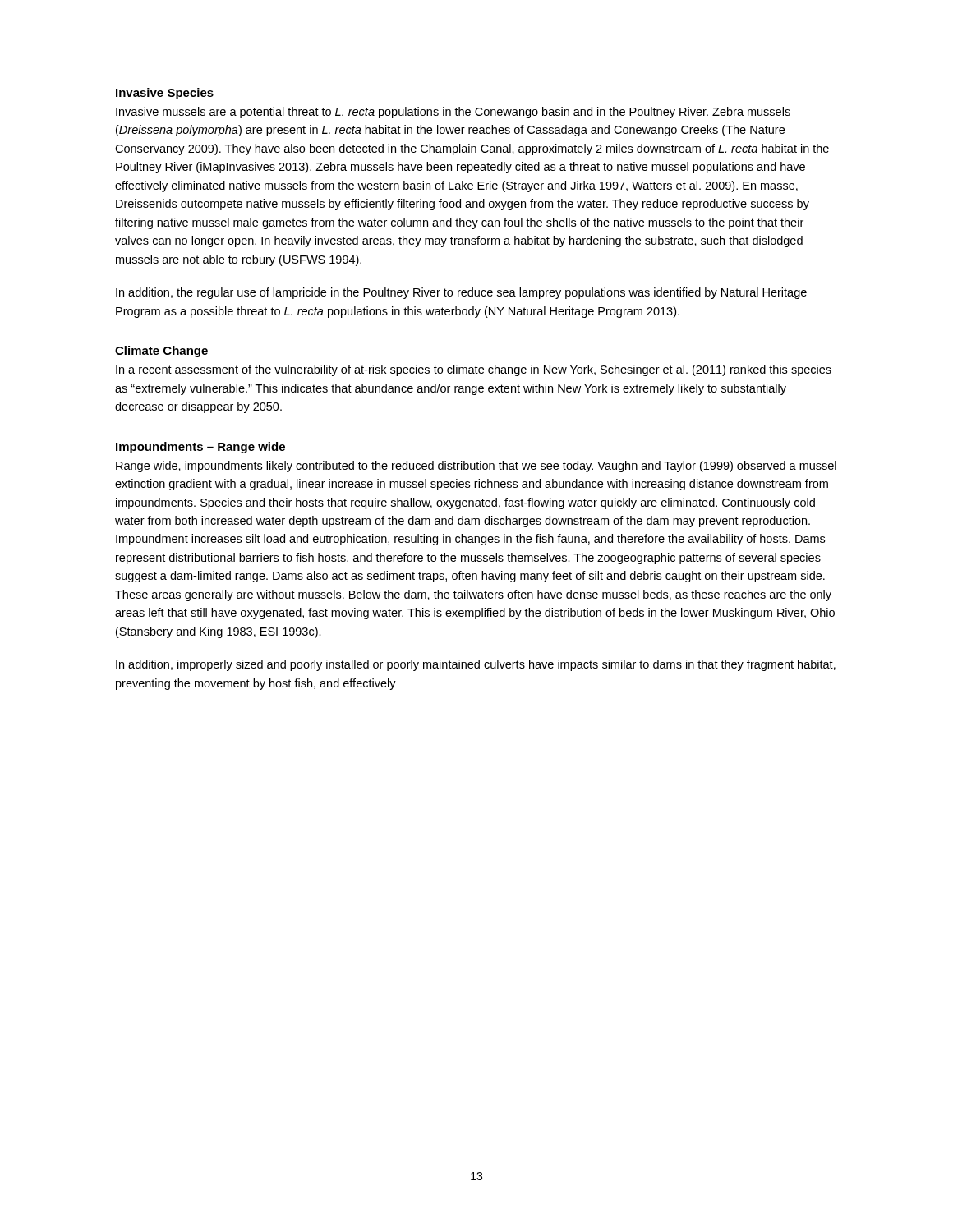Locate the block of text that opens with "Range wide, impoundments likely contributed to the reduced"
This screenshot has width=953, height=1232.
476,548
